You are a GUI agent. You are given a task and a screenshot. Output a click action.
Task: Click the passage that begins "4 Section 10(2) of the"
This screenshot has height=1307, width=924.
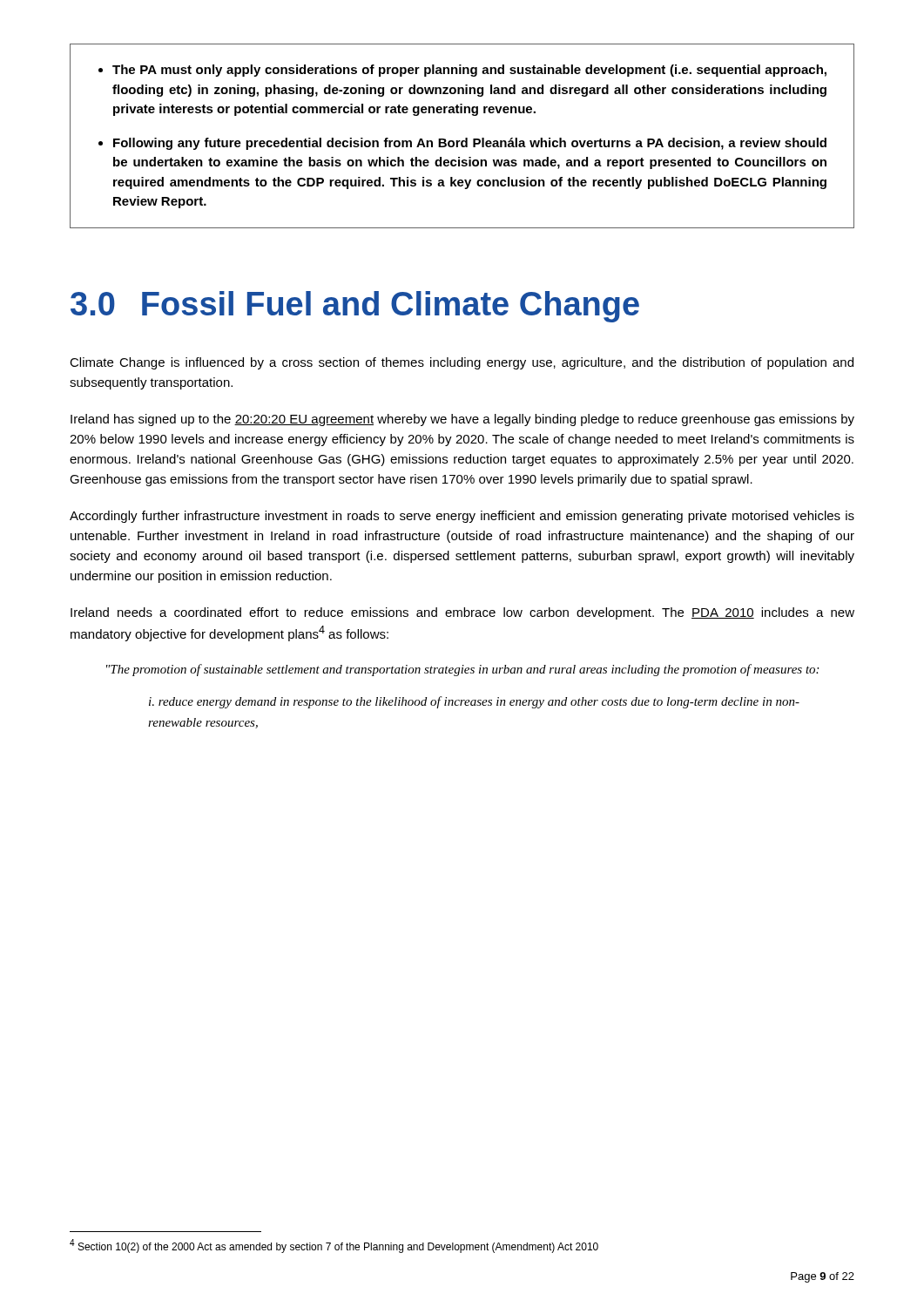(x=334, y=1246)
